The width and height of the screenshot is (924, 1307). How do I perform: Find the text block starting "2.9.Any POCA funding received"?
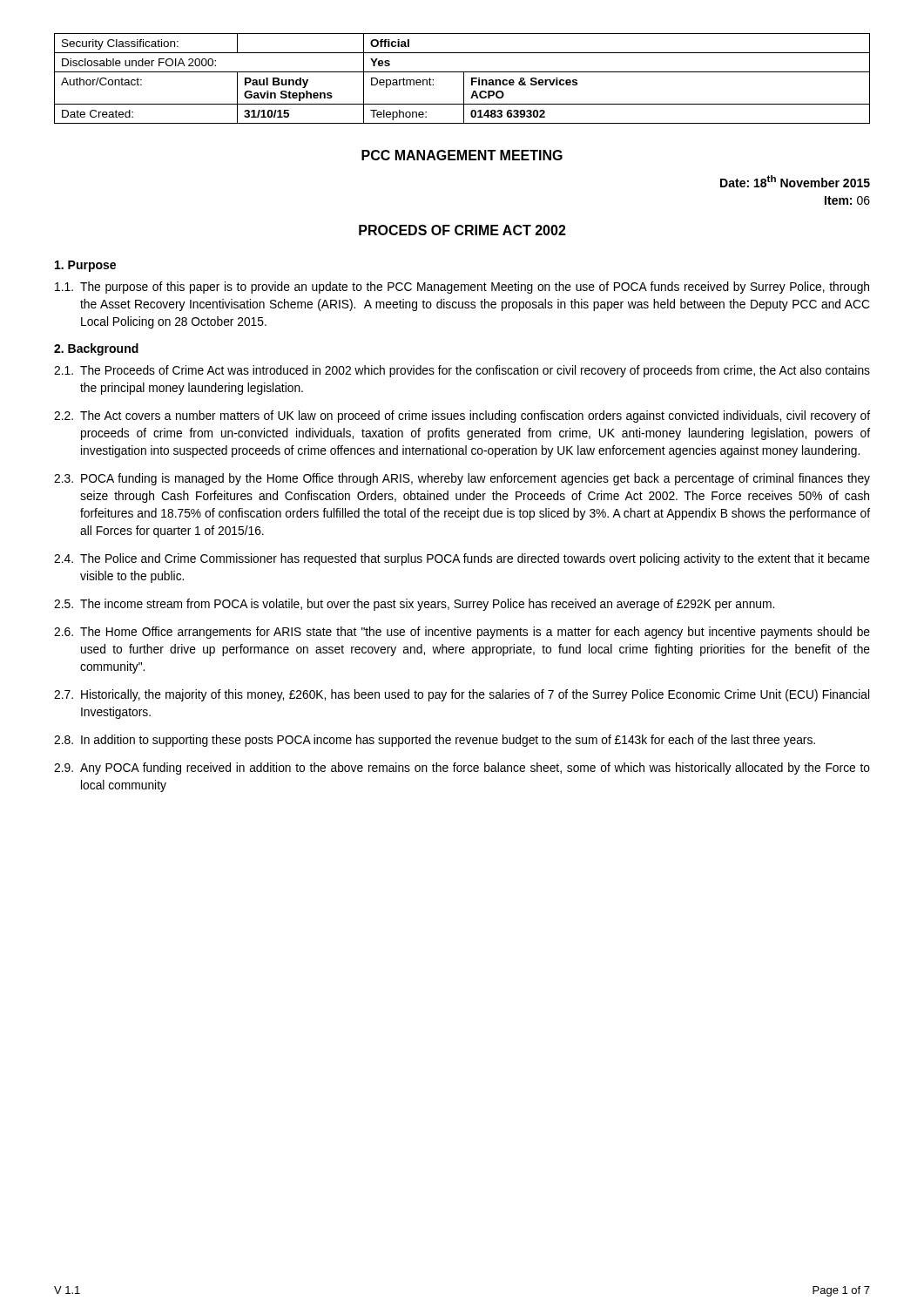click(462, 776)
